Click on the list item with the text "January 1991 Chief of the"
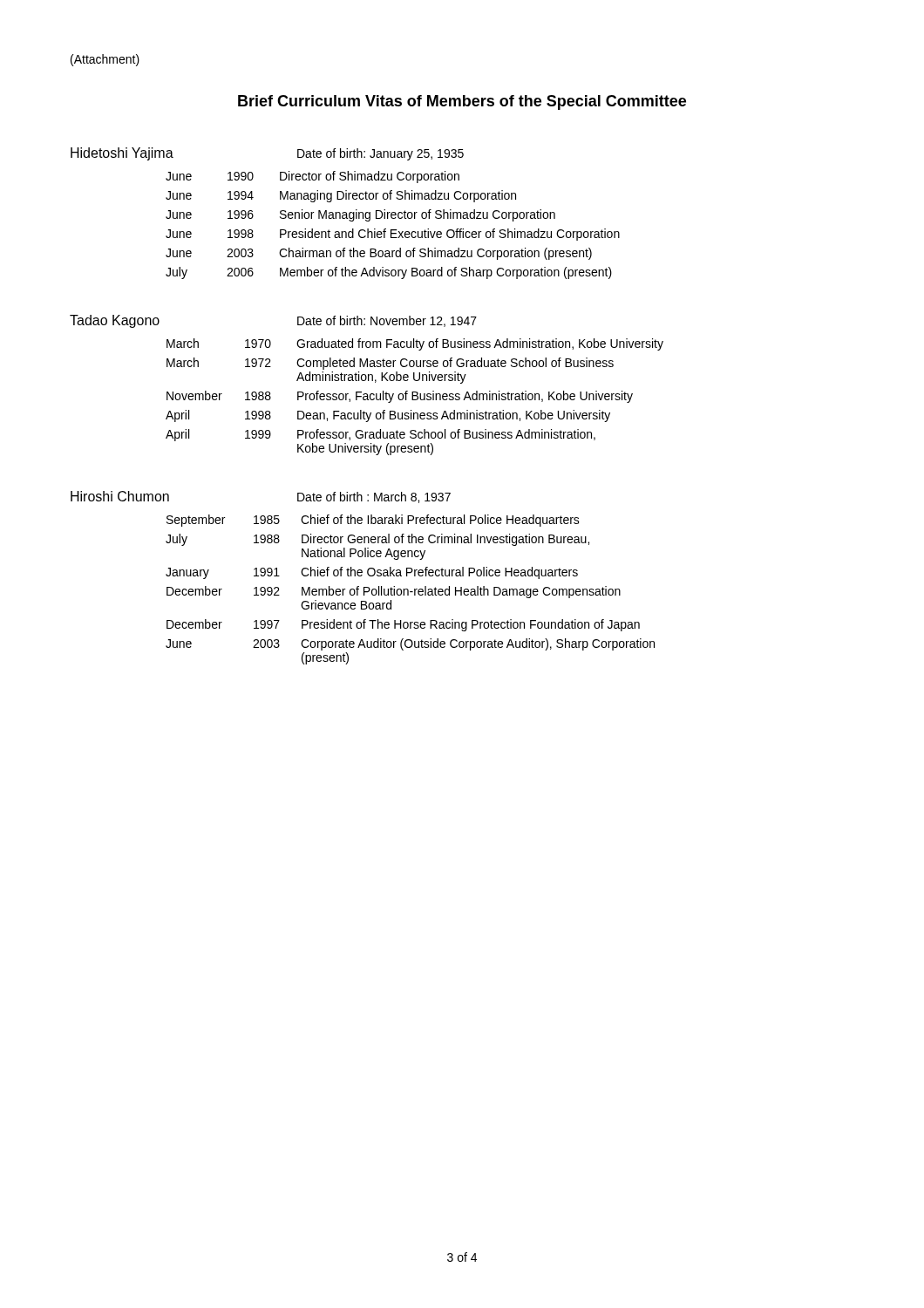 coord(462,572)
